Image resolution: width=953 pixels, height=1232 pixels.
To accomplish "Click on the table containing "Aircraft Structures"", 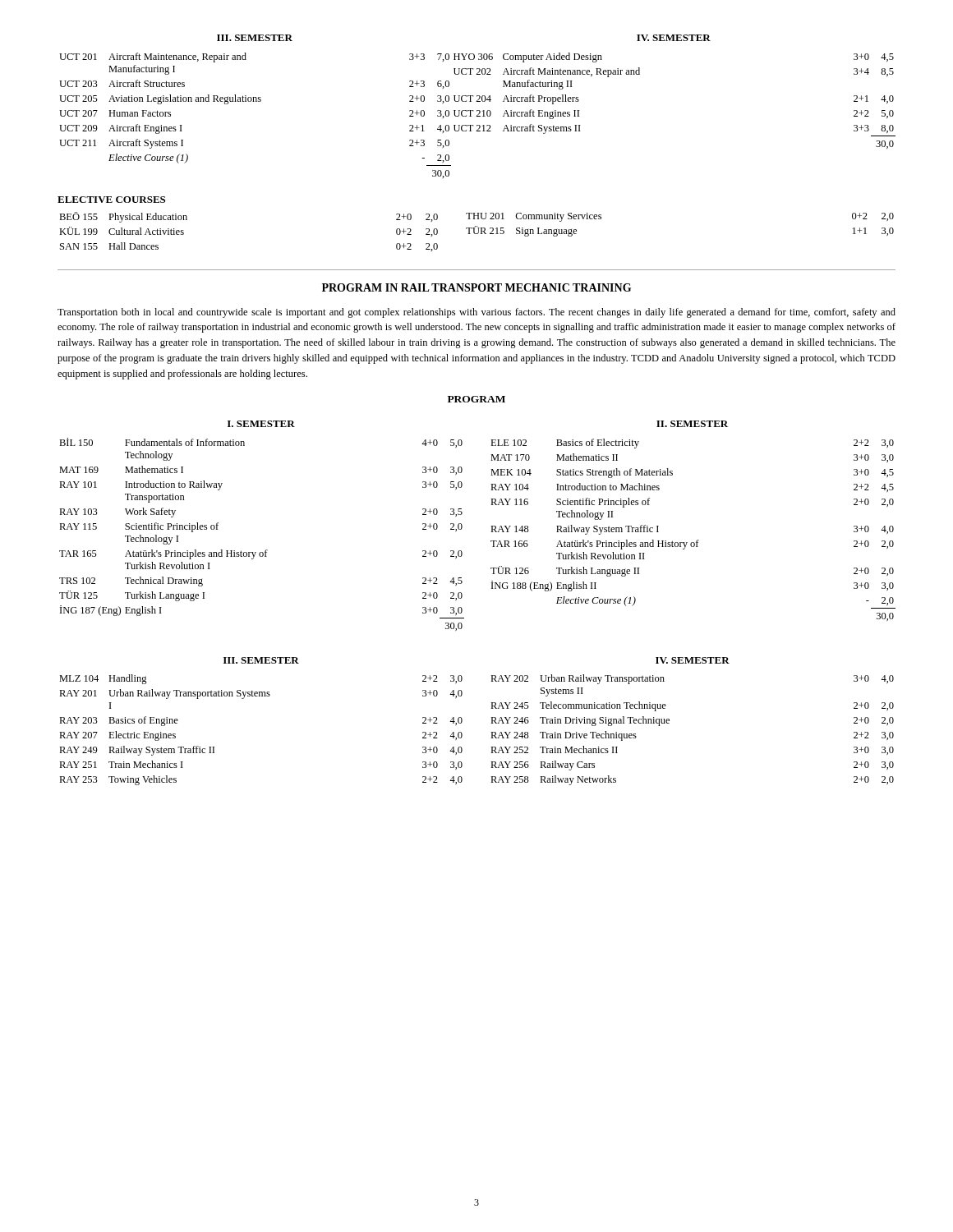I will pos(254,106).
